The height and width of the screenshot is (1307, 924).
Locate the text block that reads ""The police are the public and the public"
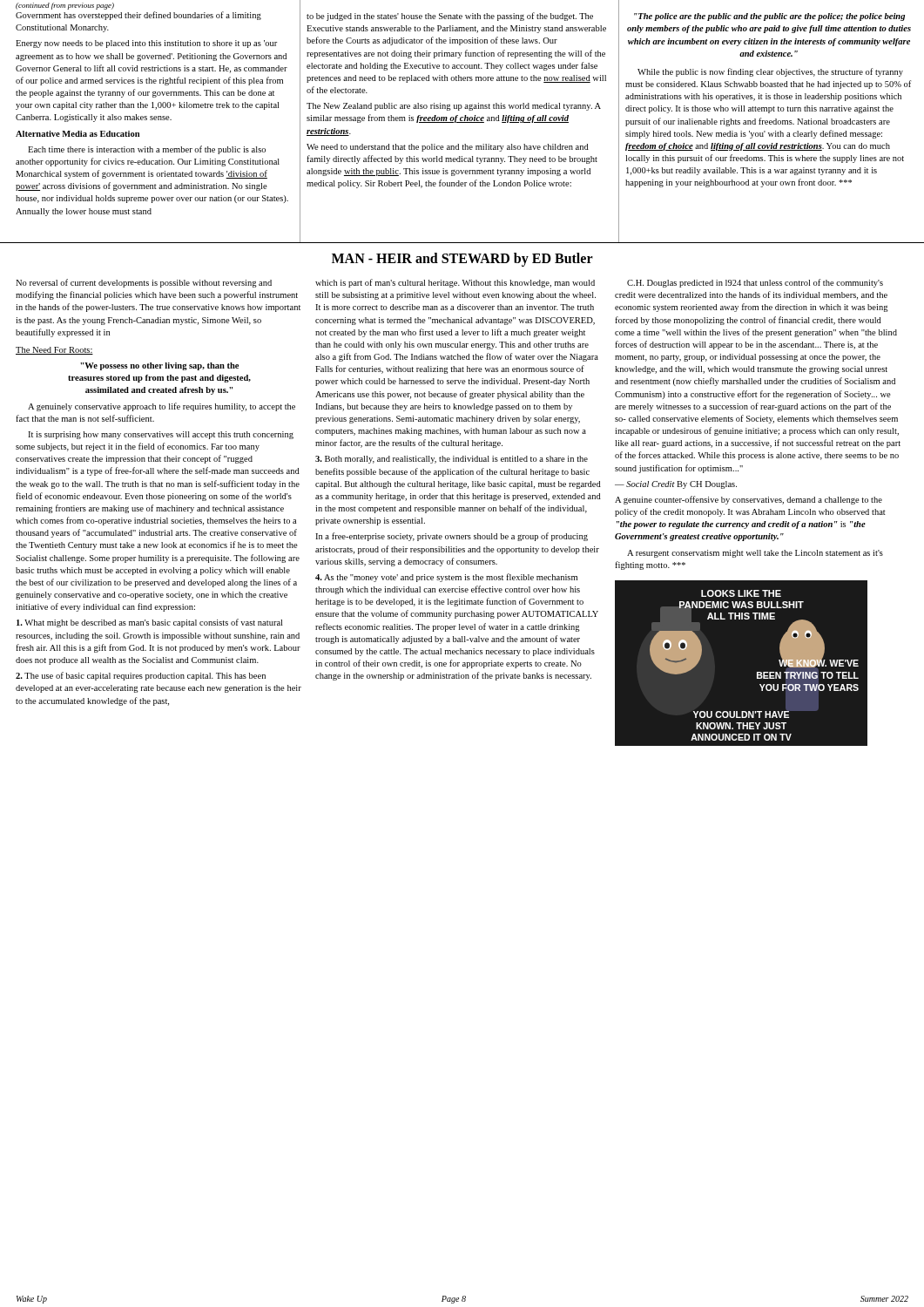click(769, 100)
